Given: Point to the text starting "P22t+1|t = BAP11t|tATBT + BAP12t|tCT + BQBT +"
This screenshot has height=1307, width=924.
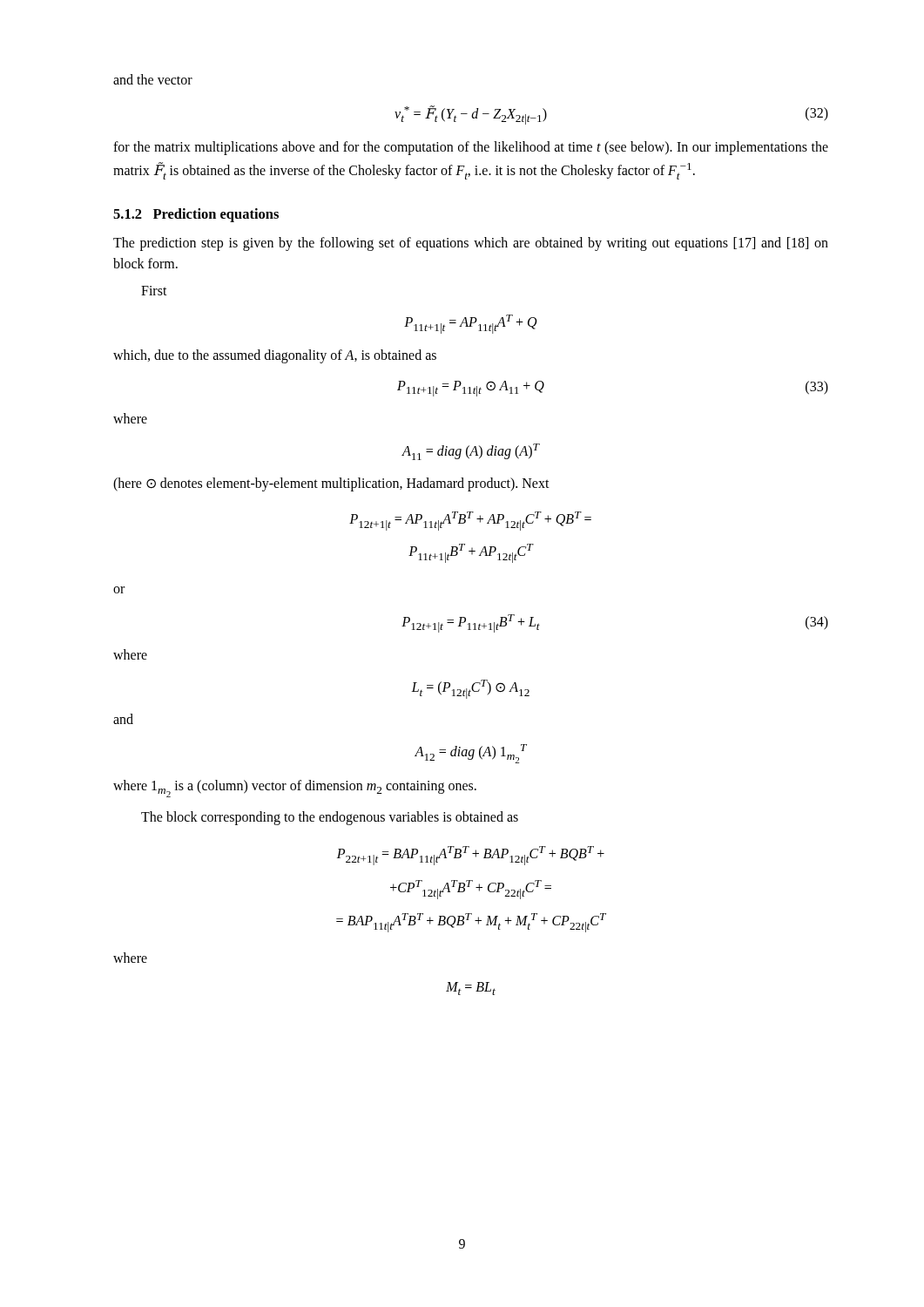Looking at the screenshot, I should tap(471, 888).
